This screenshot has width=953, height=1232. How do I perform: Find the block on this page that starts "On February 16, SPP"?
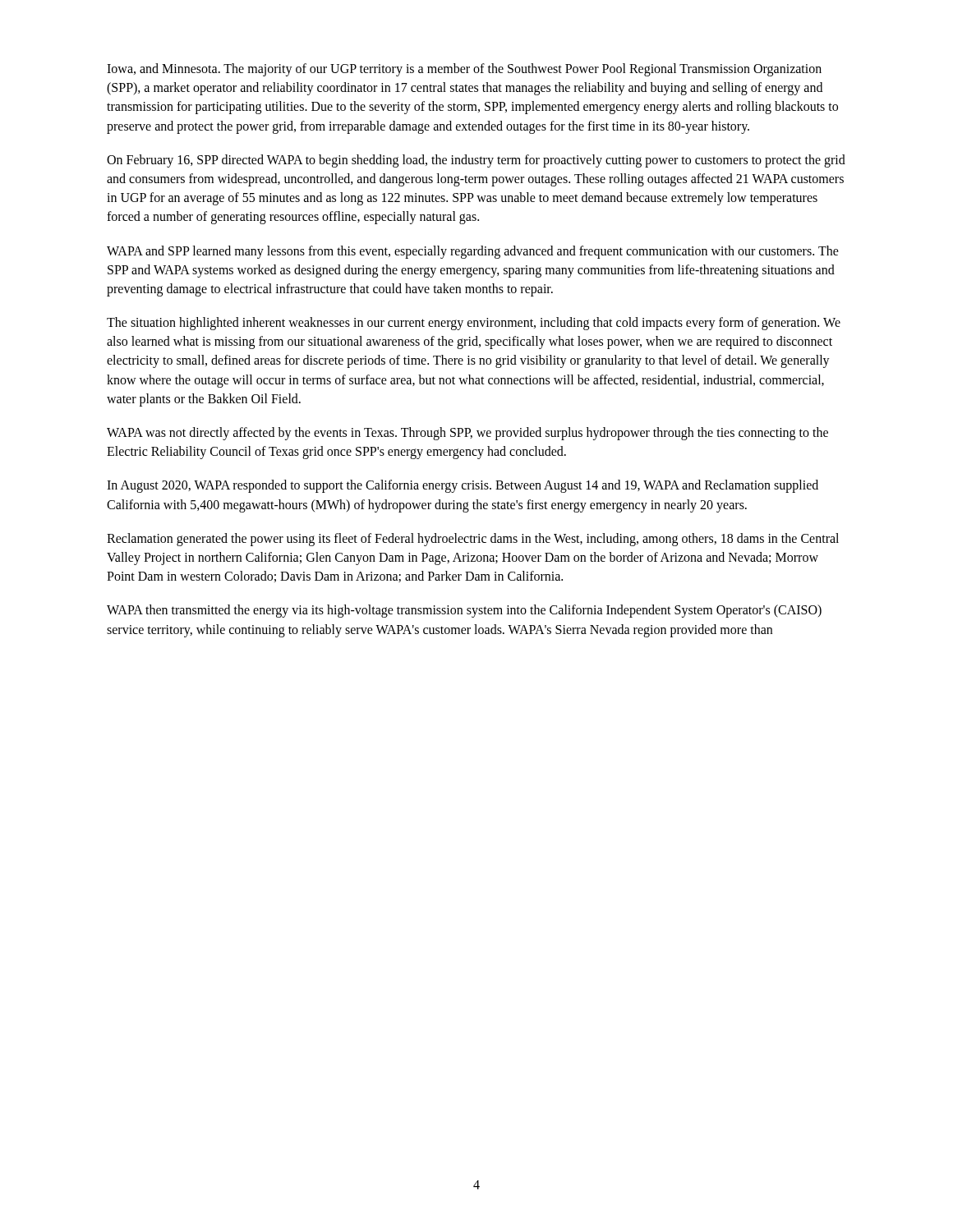click(x=476, y=188)
